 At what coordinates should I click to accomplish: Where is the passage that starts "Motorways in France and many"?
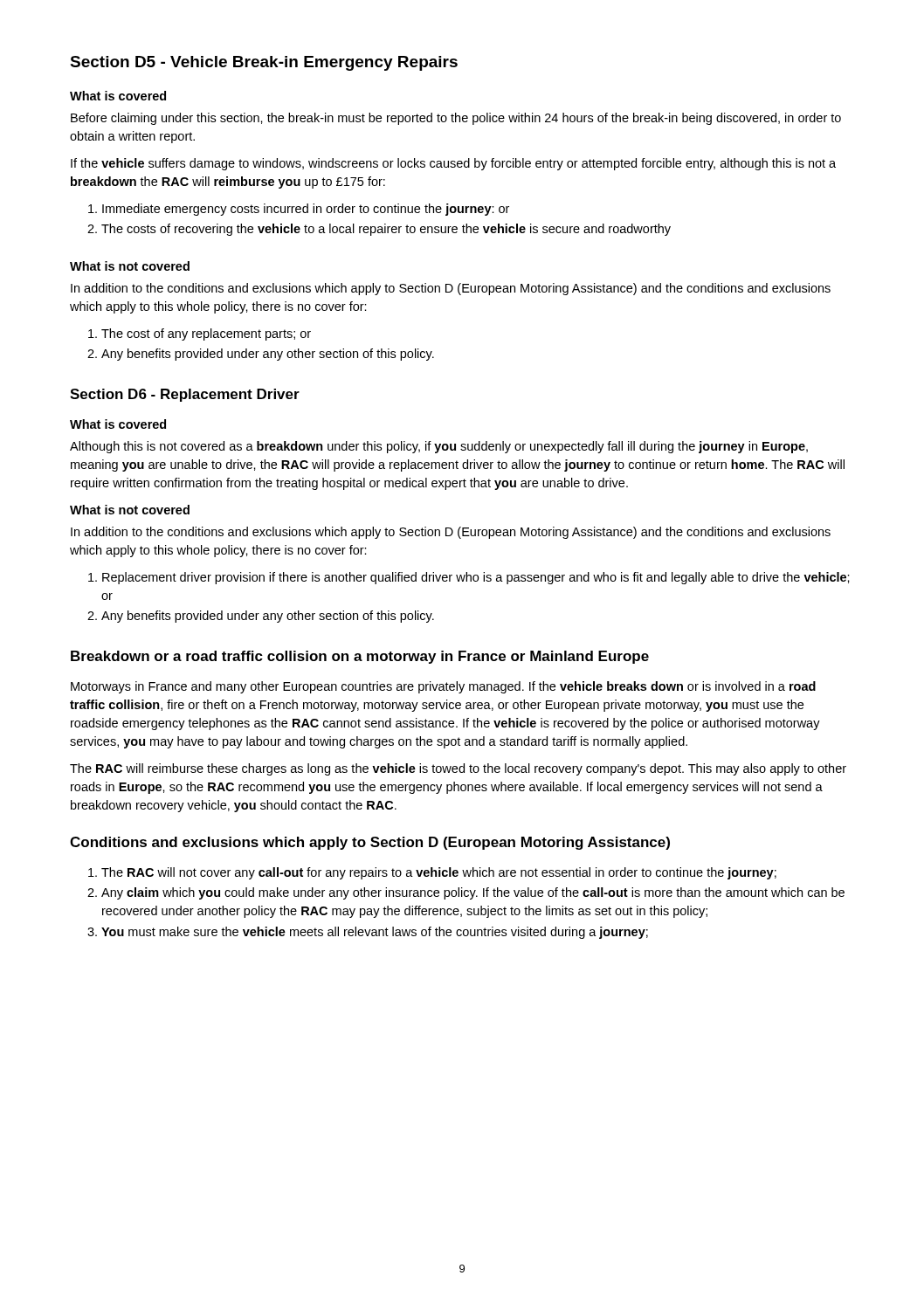coord(462,715)
